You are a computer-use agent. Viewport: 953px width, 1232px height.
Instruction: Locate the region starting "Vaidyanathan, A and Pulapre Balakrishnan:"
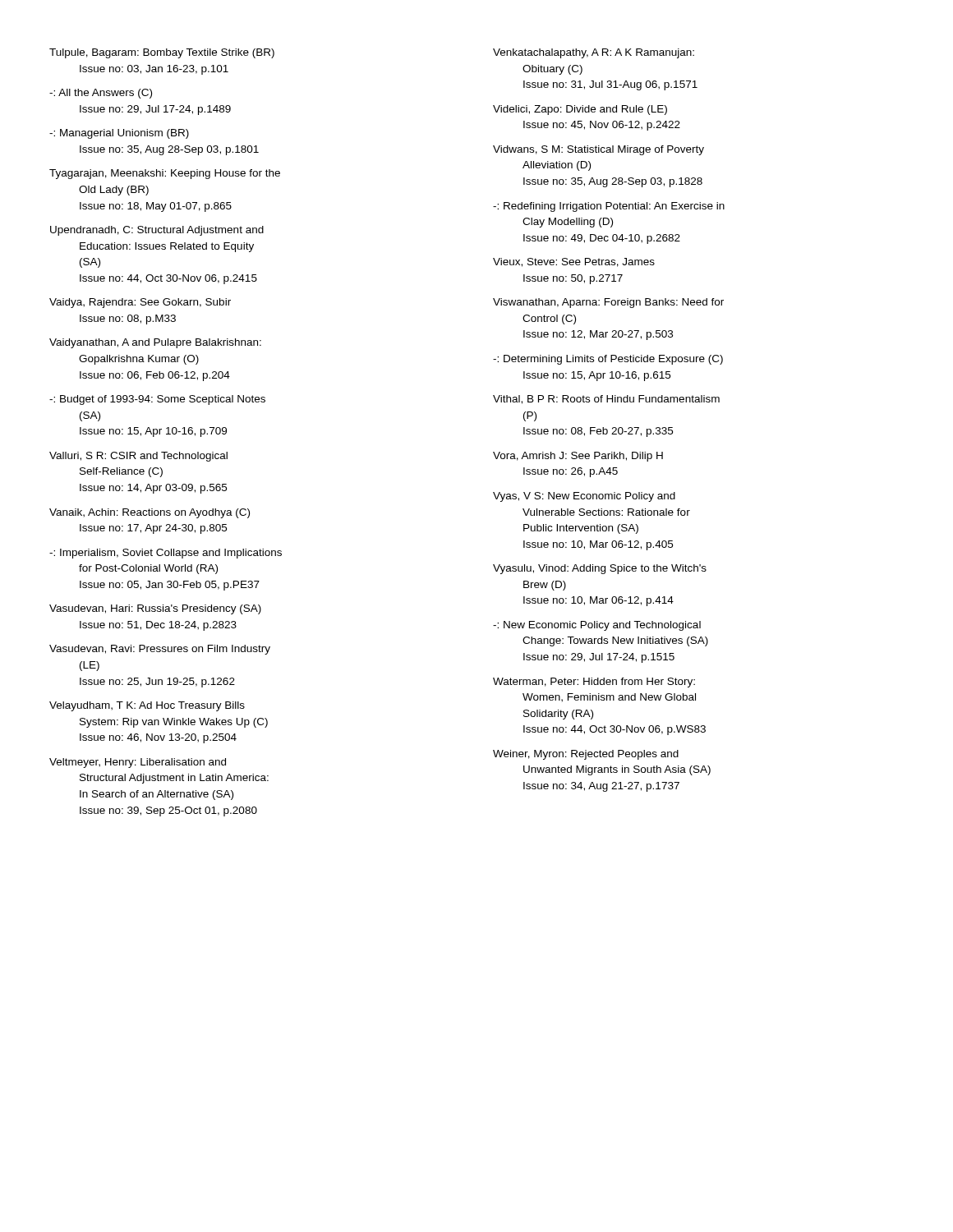(x=155, y=343)
